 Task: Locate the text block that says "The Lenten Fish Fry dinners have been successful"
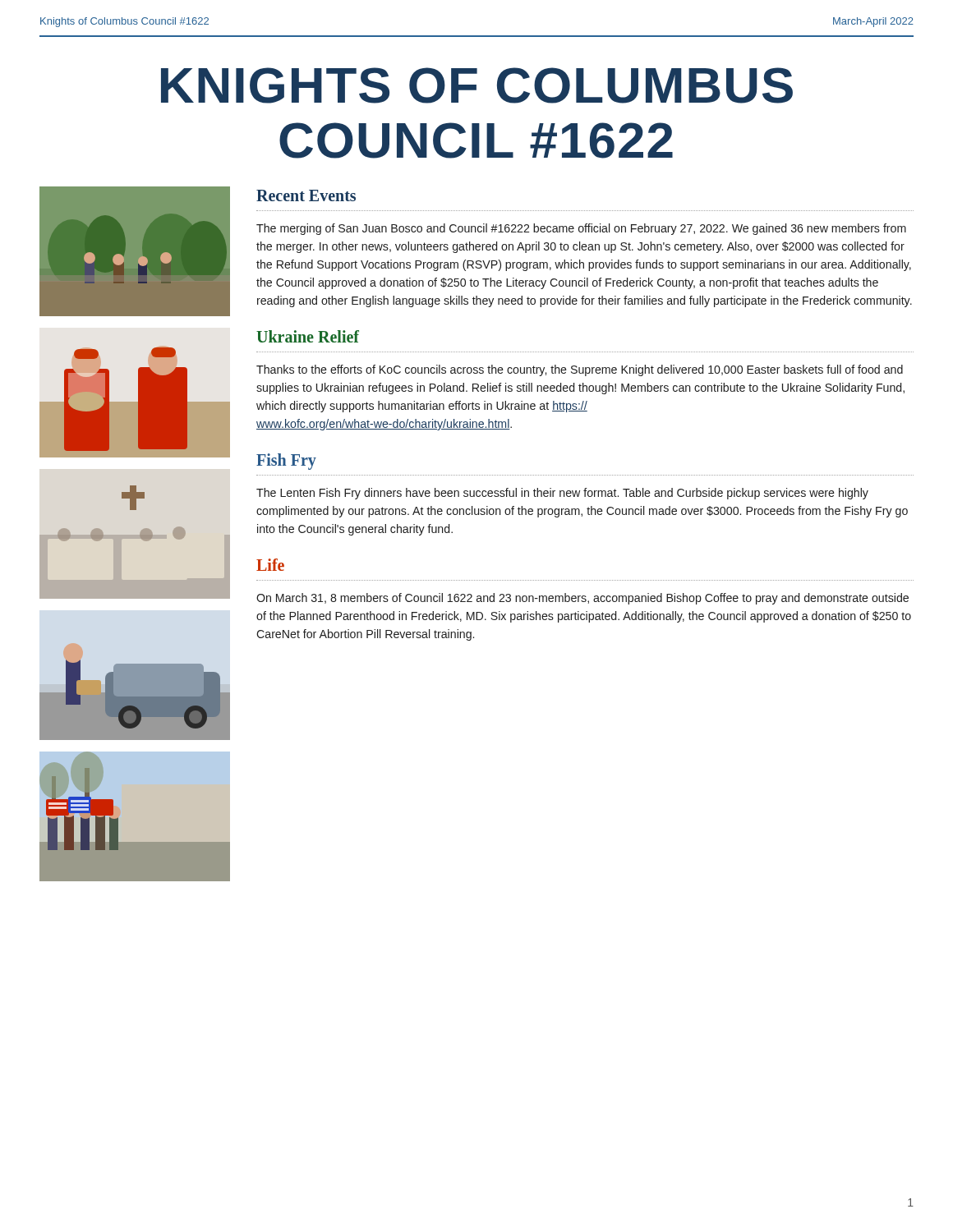point(582,511)
